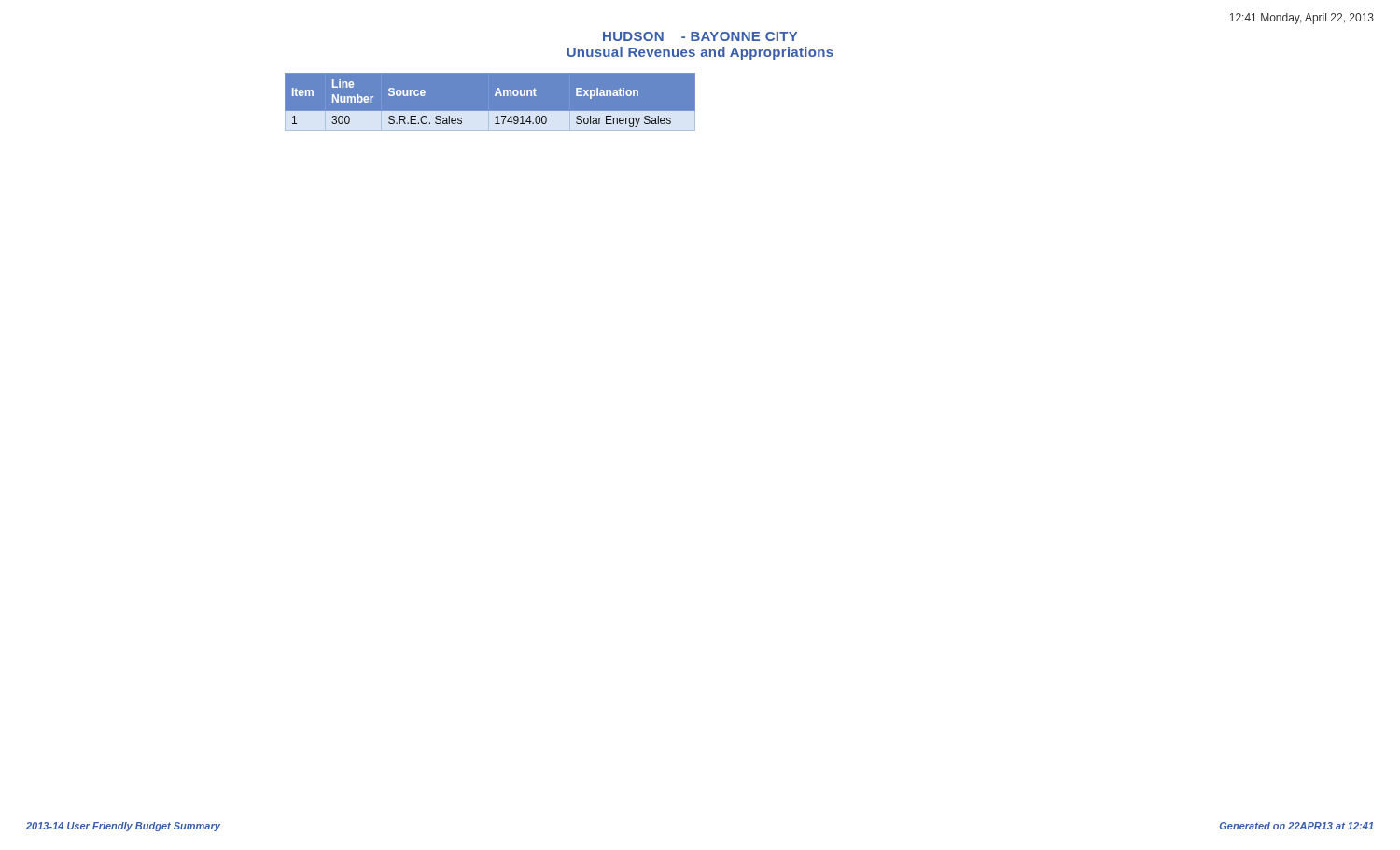Locate the title that reads "HUDSON - BAYONNE CITY Unusual Revenues"
This screenshot has width=1400, height=850.
700,44
